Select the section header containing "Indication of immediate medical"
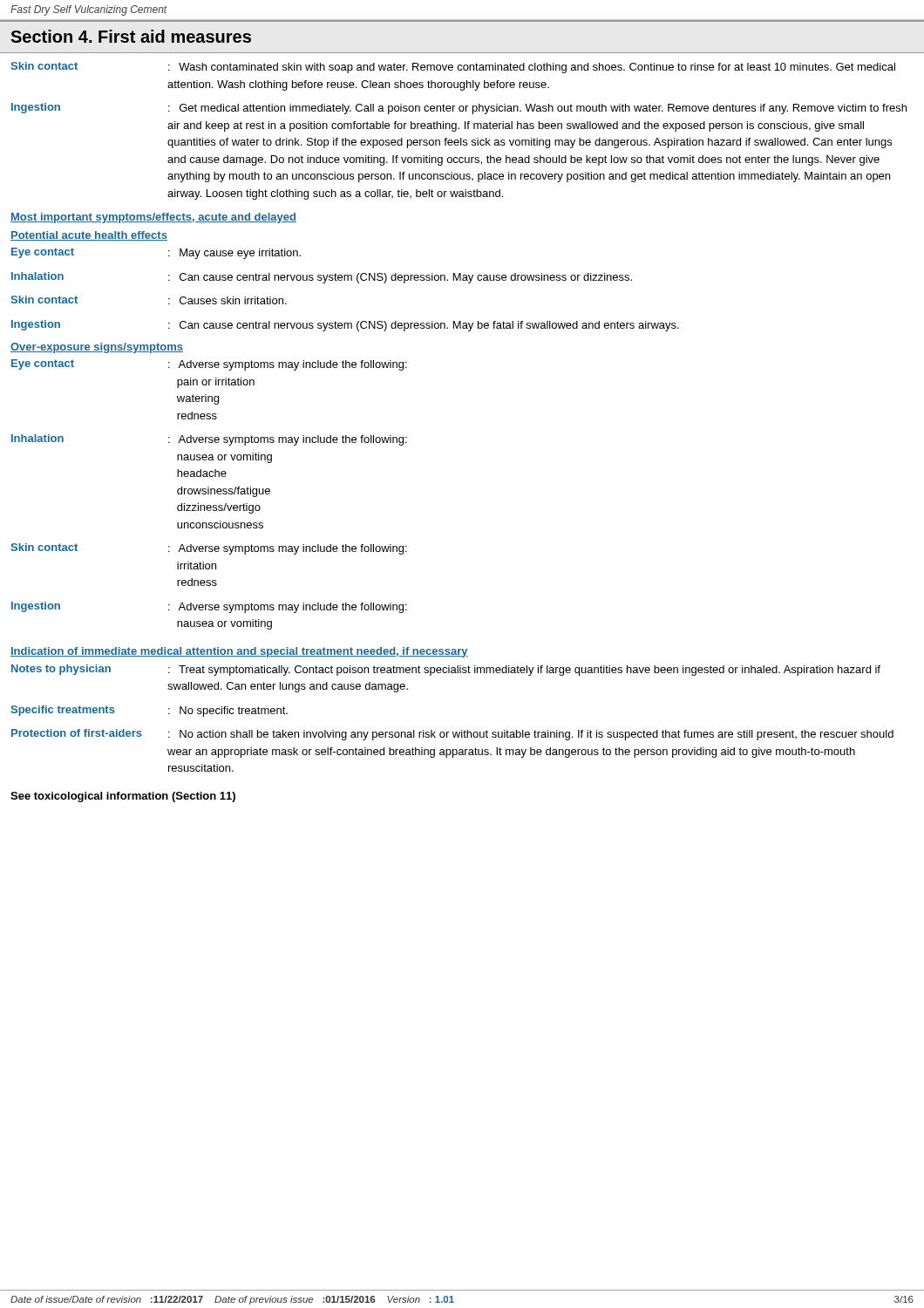 click(x=239, y=650)
